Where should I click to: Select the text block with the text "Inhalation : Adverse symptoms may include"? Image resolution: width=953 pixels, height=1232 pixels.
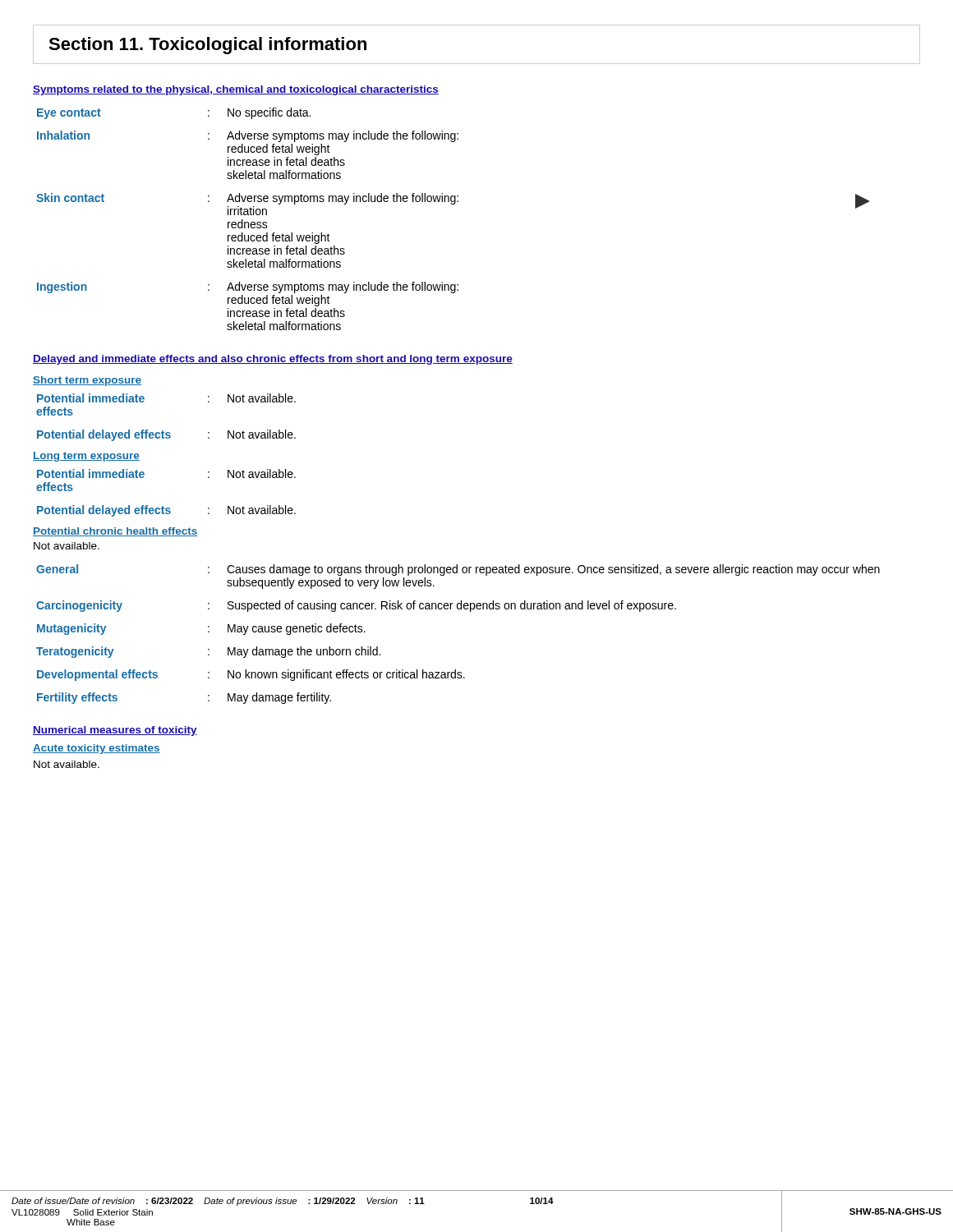point(248,136)
